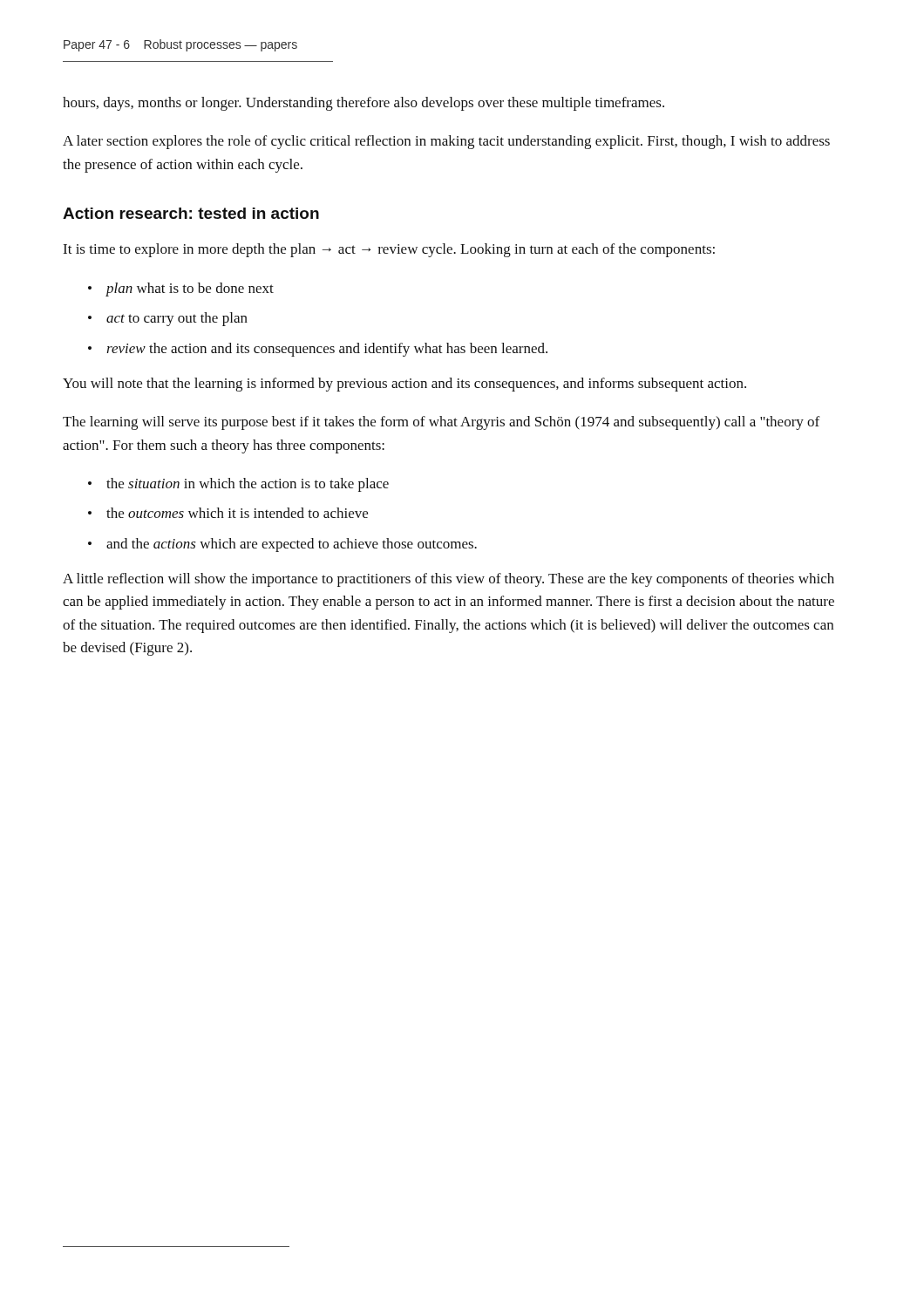Find the section header that says "Action research: tested in action"
Image resolution: width=924 pixels, height=1308 pixels.
pos(191,213)
